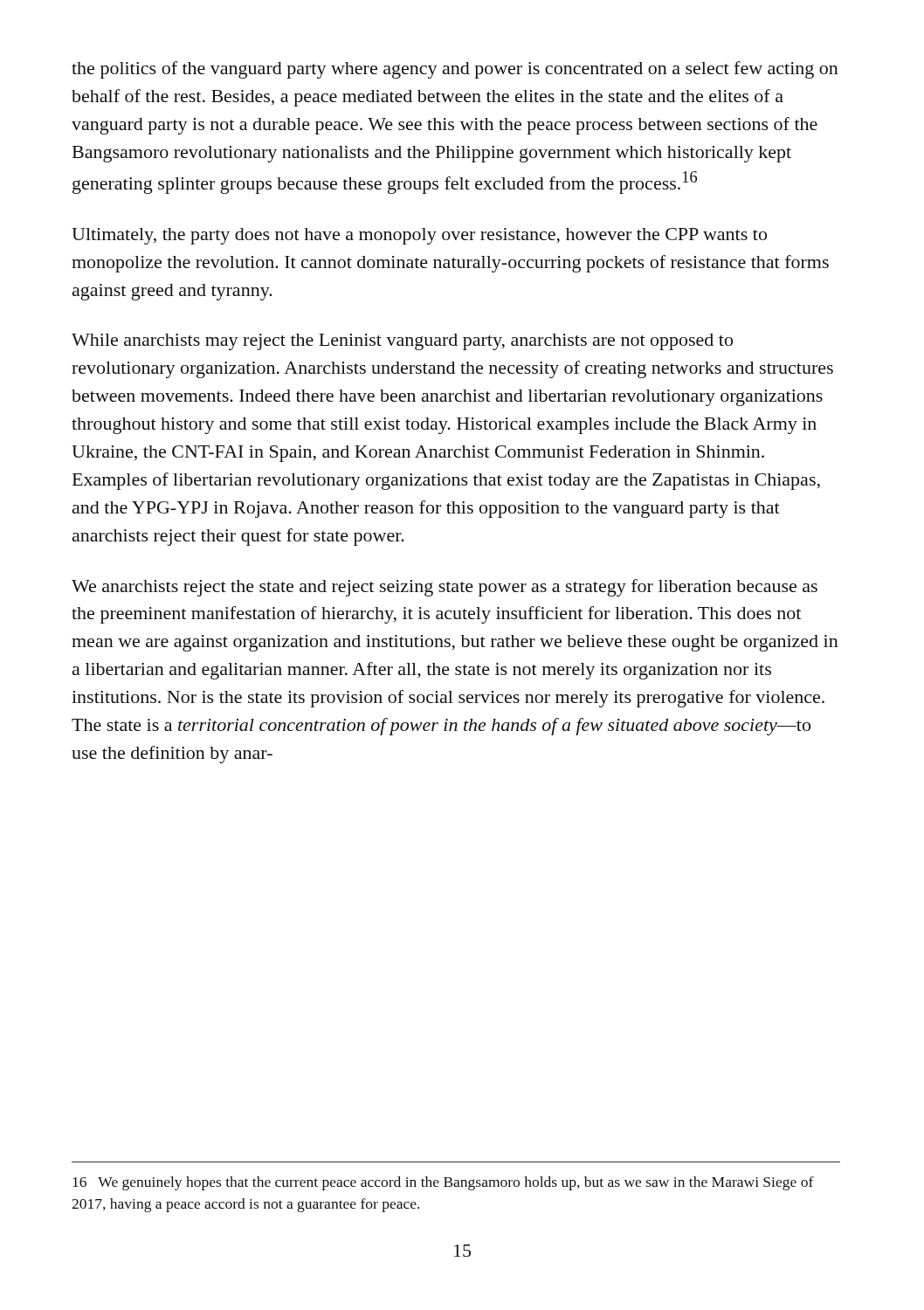Where is the passage that starts "16 We genuinely"?
This screenshot has width=924, height=1310.
click(x=442, y=1192)
